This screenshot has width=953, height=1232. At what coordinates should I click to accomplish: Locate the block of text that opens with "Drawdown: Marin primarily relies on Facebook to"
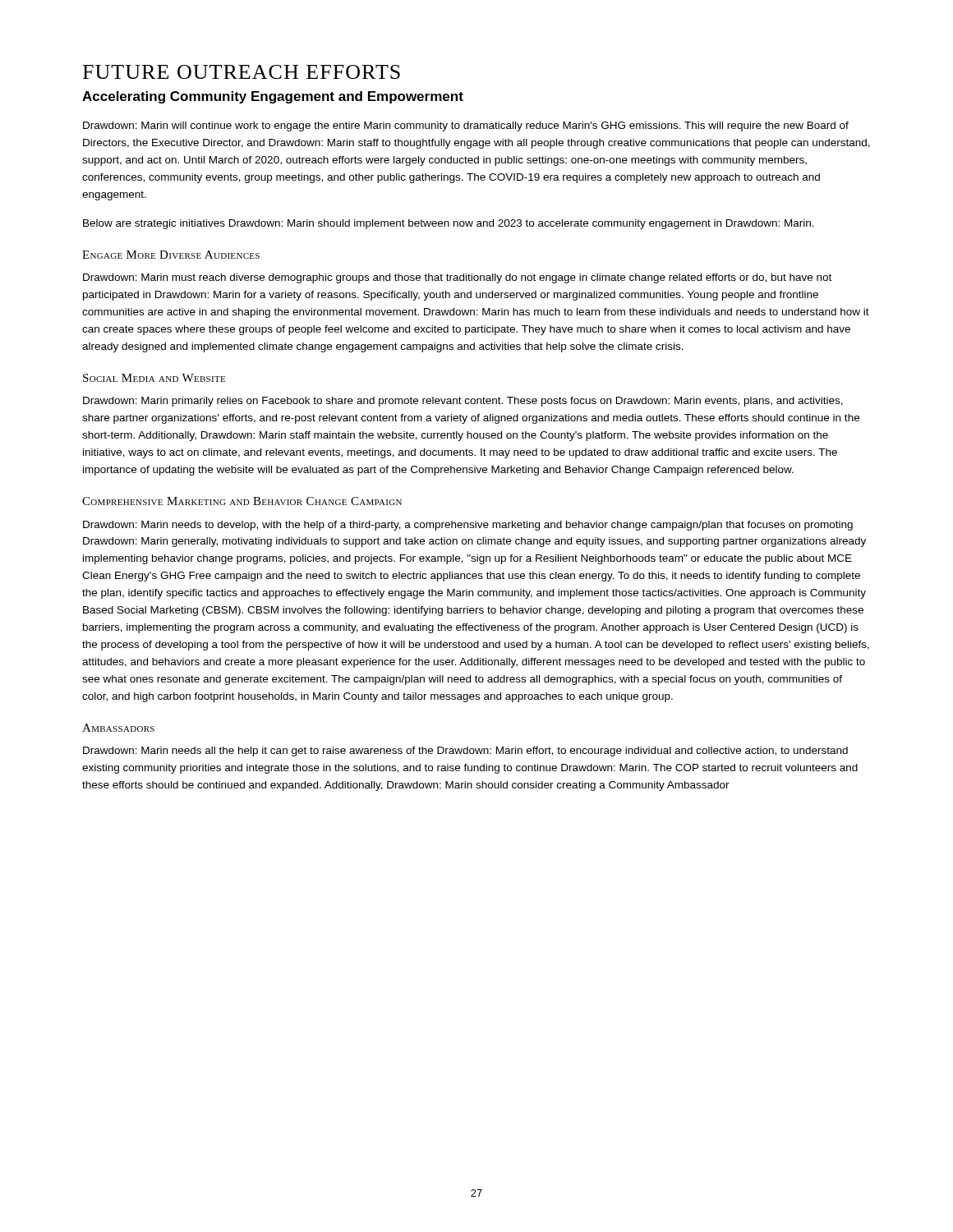click(x=471, y=435)
